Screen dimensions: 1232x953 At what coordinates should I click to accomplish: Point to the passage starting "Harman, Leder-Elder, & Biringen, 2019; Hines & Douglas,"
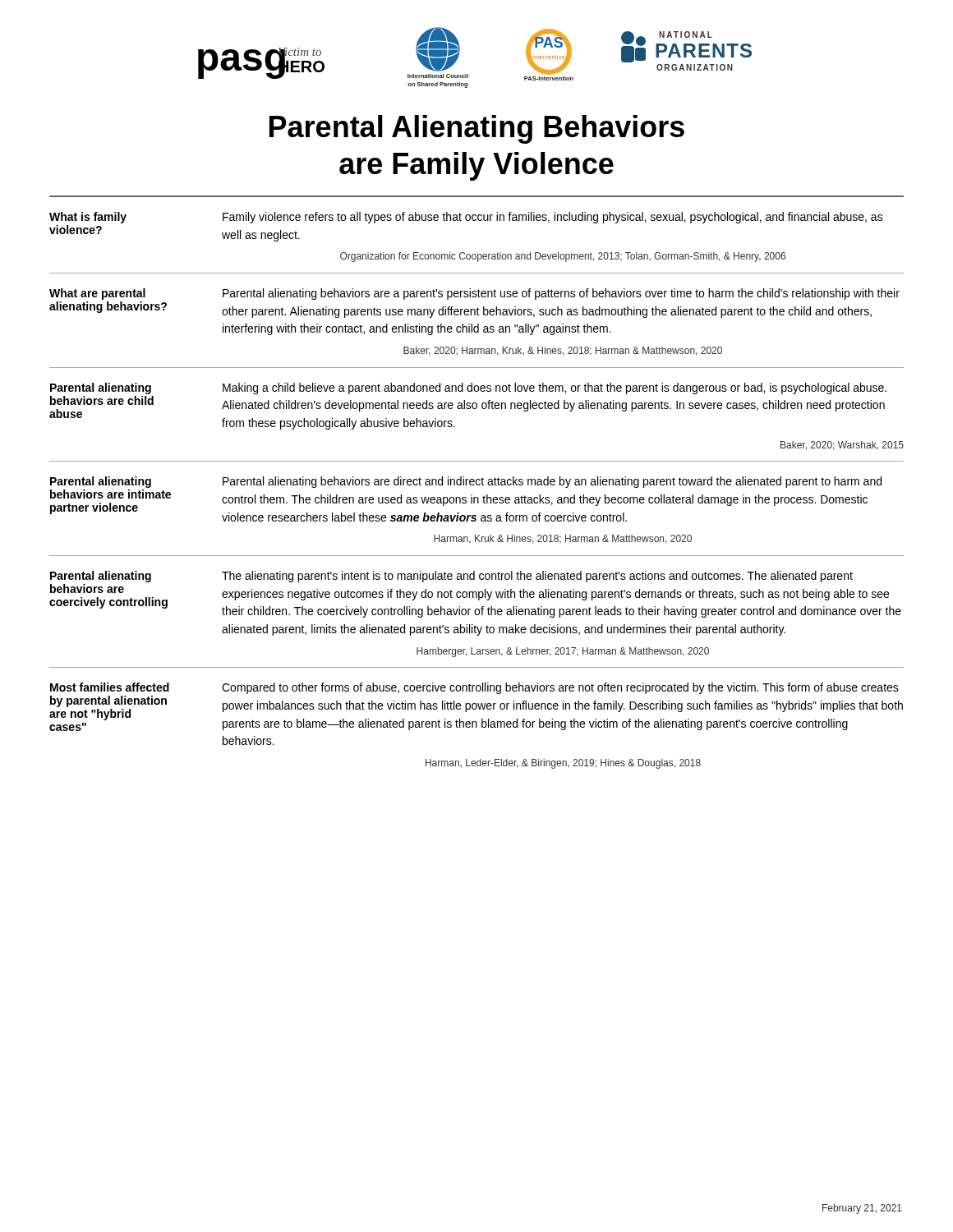click(563, 763)
